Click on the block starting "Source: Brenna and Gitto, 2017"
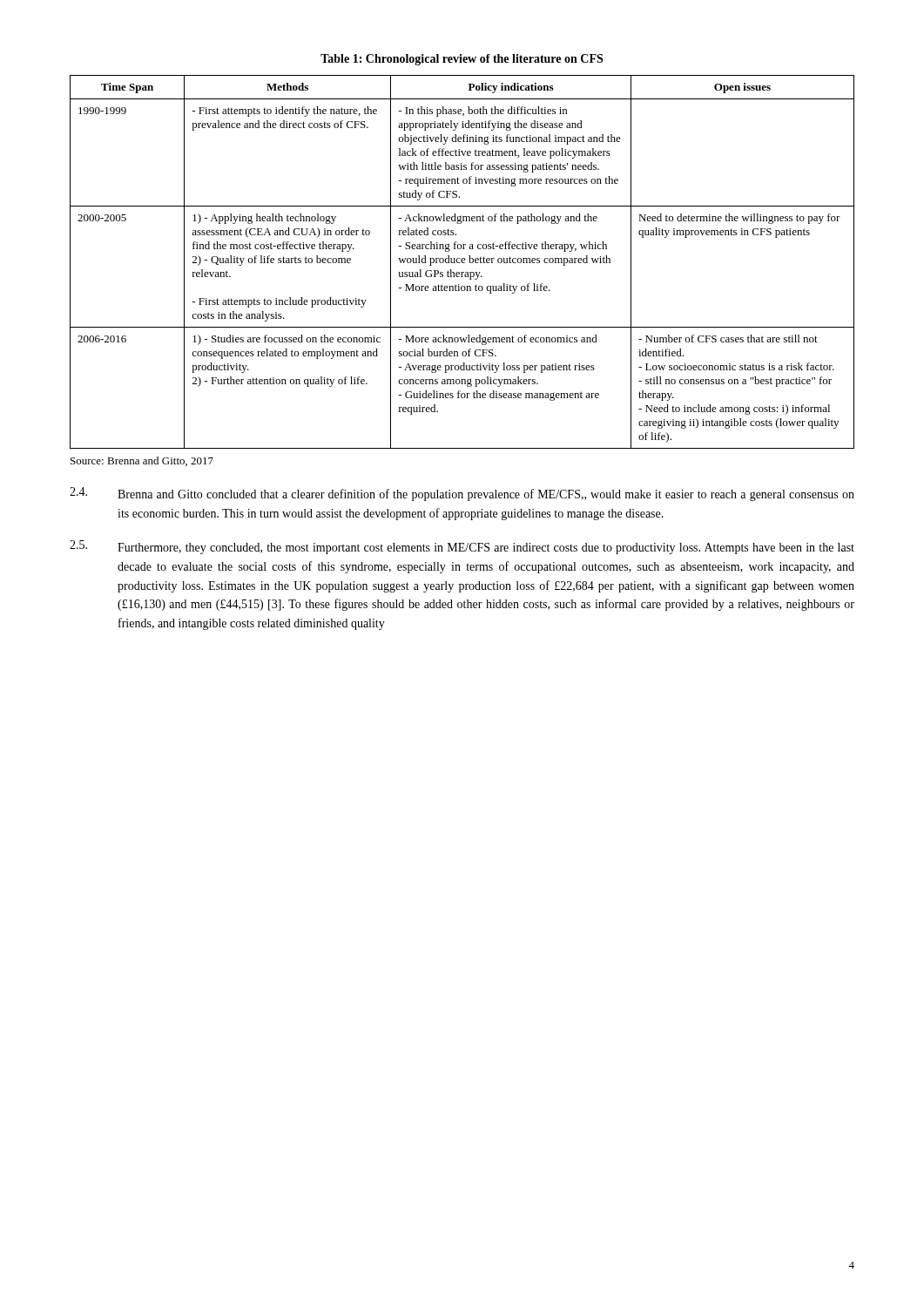 coord(142,460)
